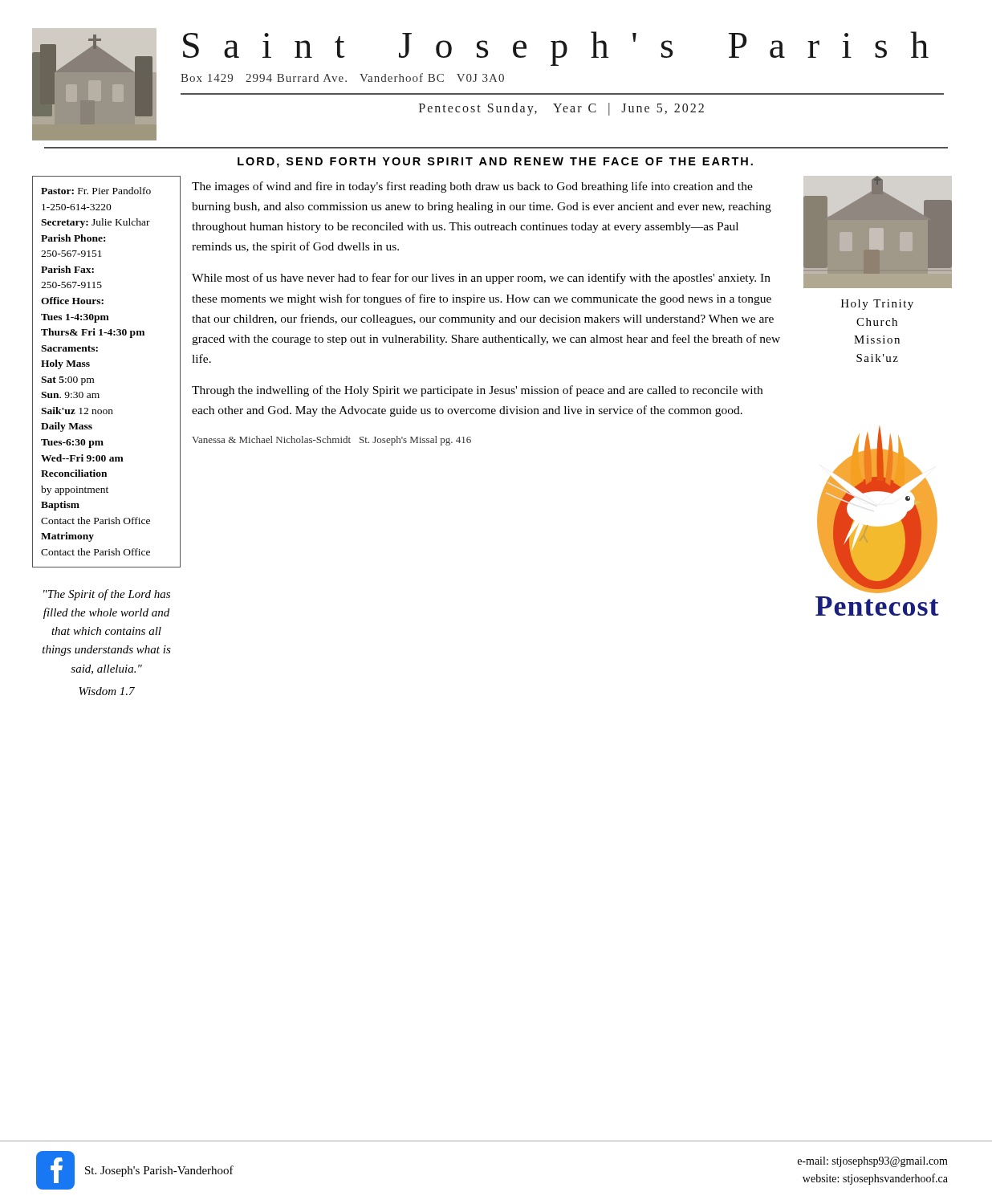Image resolution: width=992 pixels, height=1204 pixels.
Task: Select the text block containing "While most of us have"
Action: tap(486, 318)
